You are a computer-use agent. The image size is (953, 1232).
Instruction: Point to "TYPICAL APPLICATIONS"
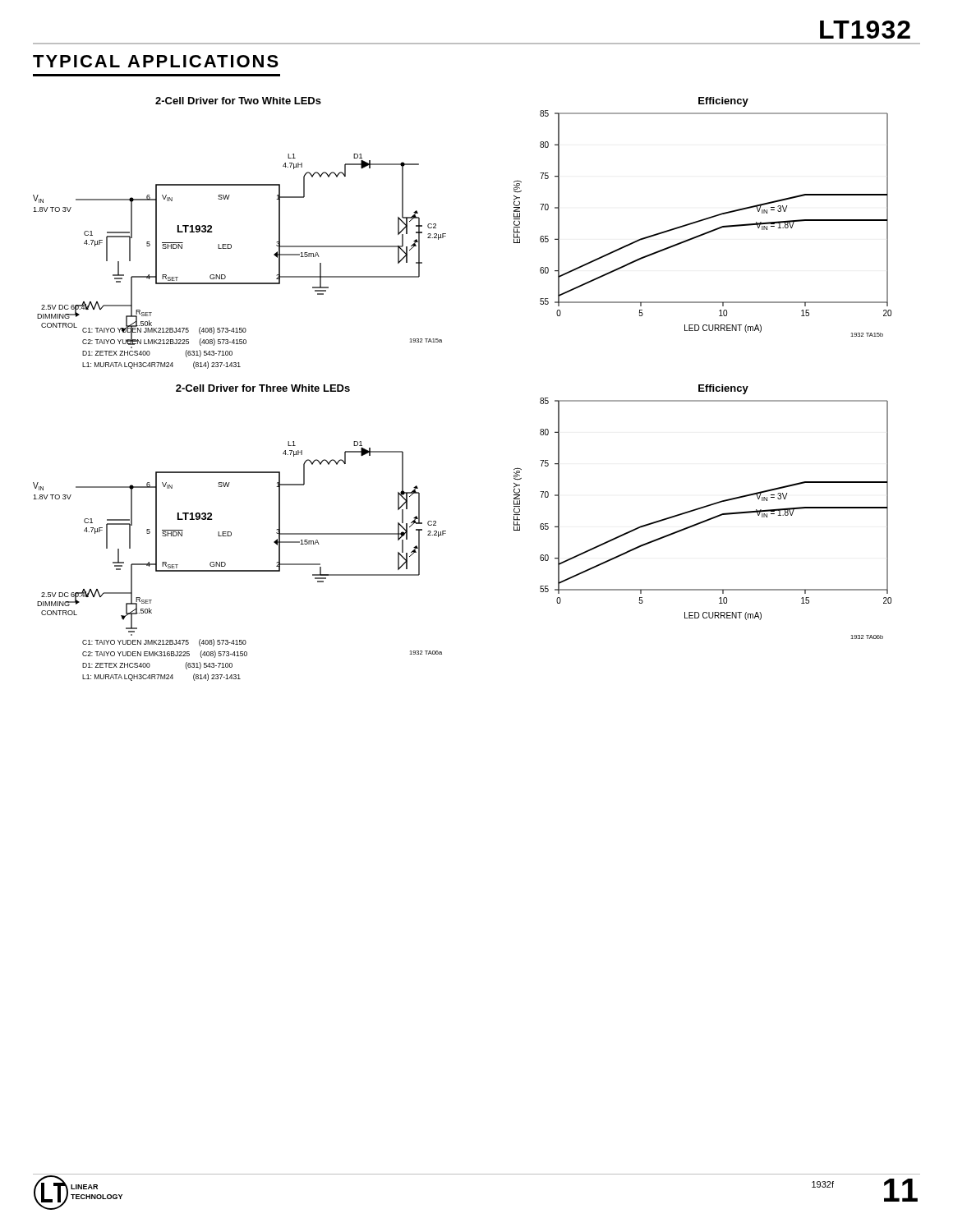(157, 61)
